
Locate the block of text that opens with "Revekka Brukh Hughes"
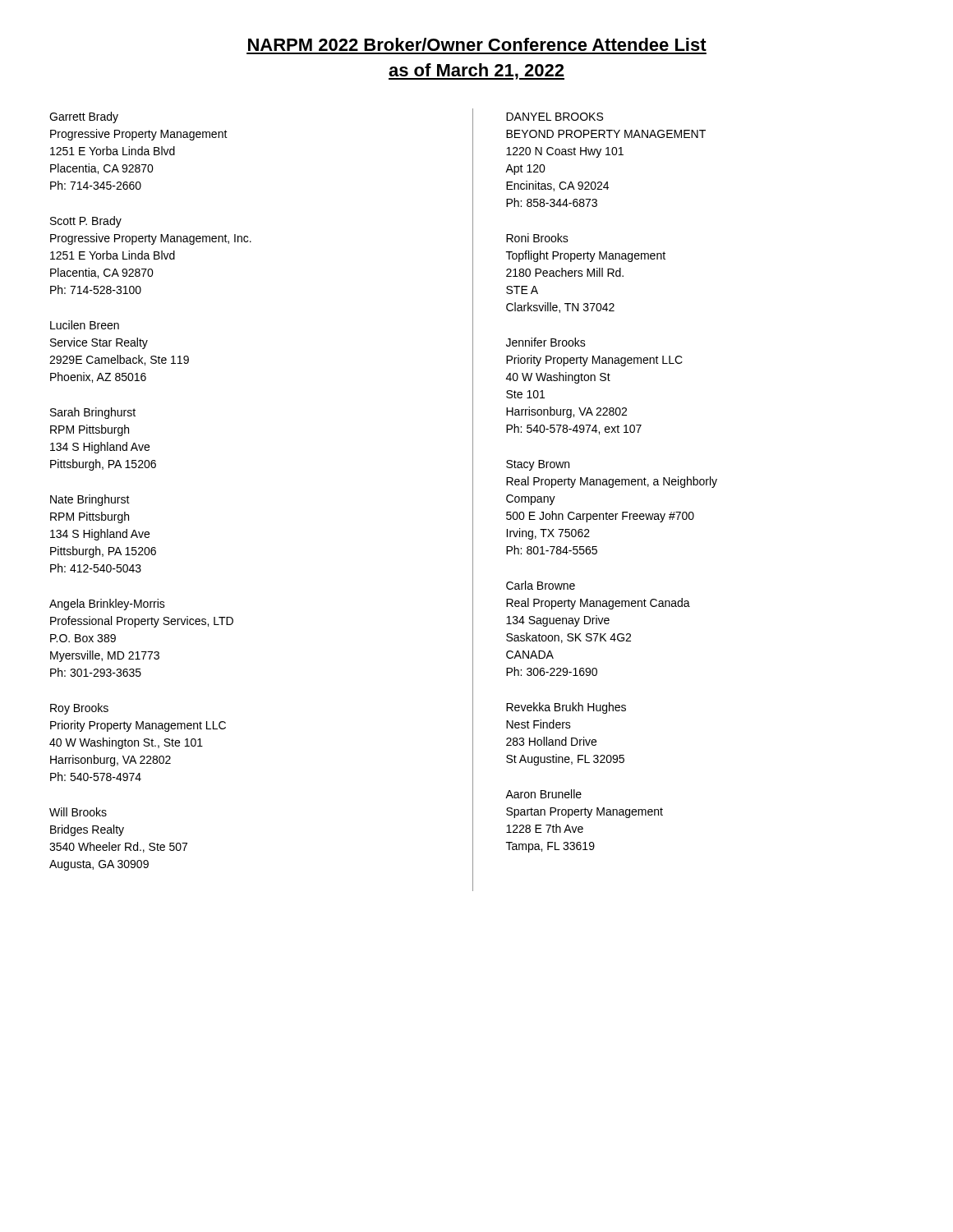(x=566, y=708)
